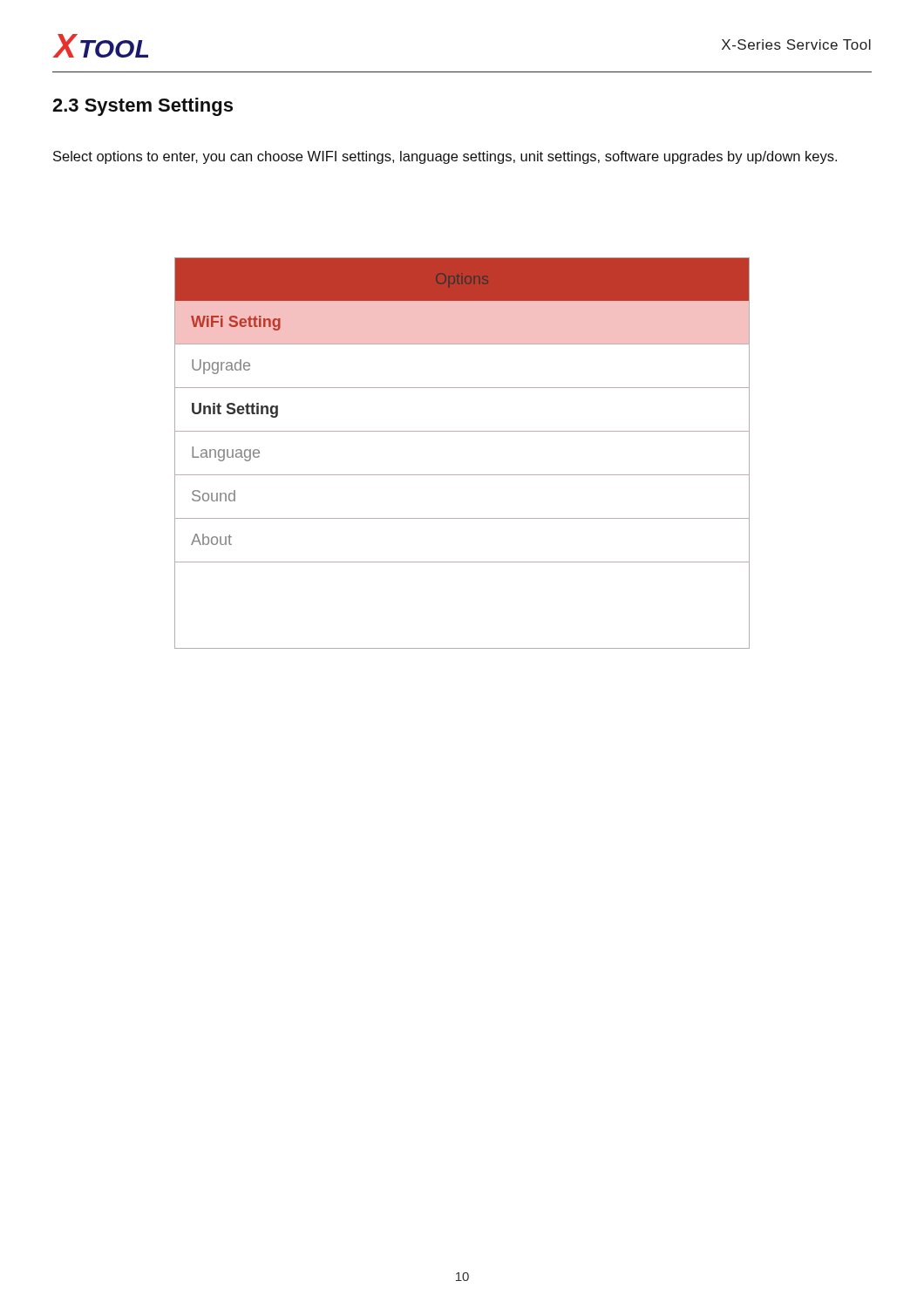Find a section header
Image resolution: width=924 pixels, height=1308 pixels.
[x=143, y=105]
